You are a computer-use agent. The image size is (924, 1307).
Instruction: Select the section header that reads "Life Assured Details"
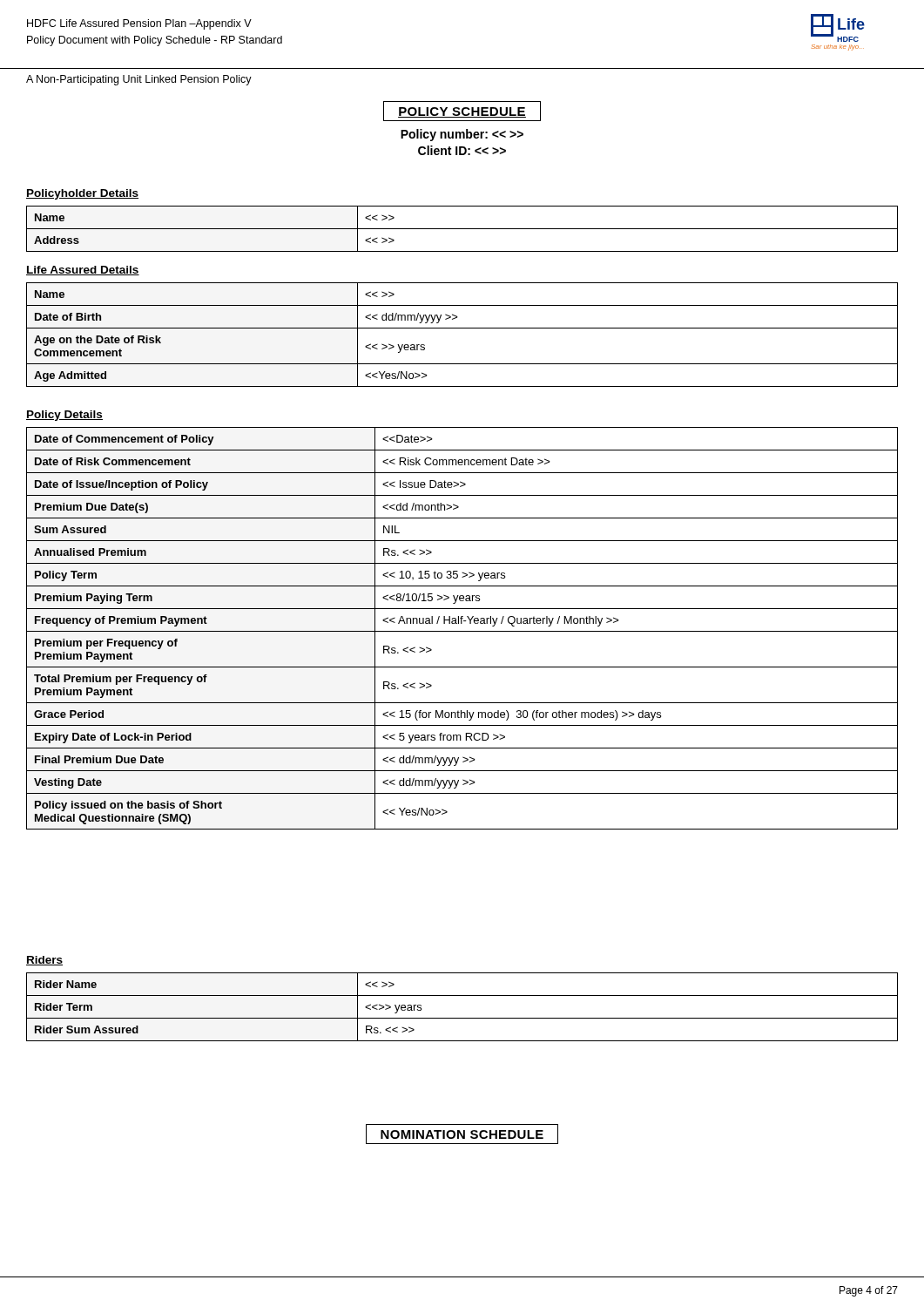(x=82, y=270)
